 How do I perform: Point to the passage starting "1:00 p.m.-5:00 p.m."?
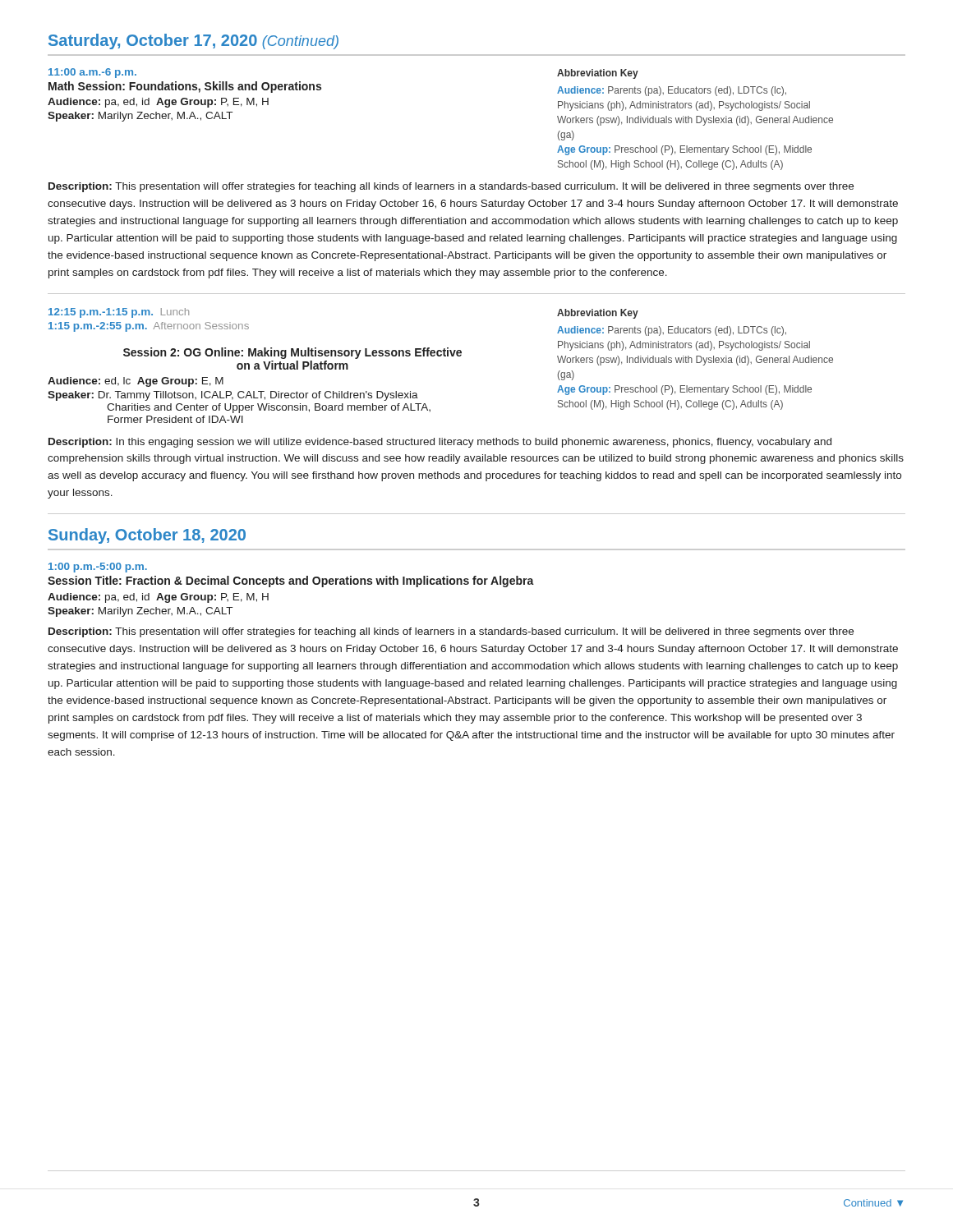pos(98,566)
